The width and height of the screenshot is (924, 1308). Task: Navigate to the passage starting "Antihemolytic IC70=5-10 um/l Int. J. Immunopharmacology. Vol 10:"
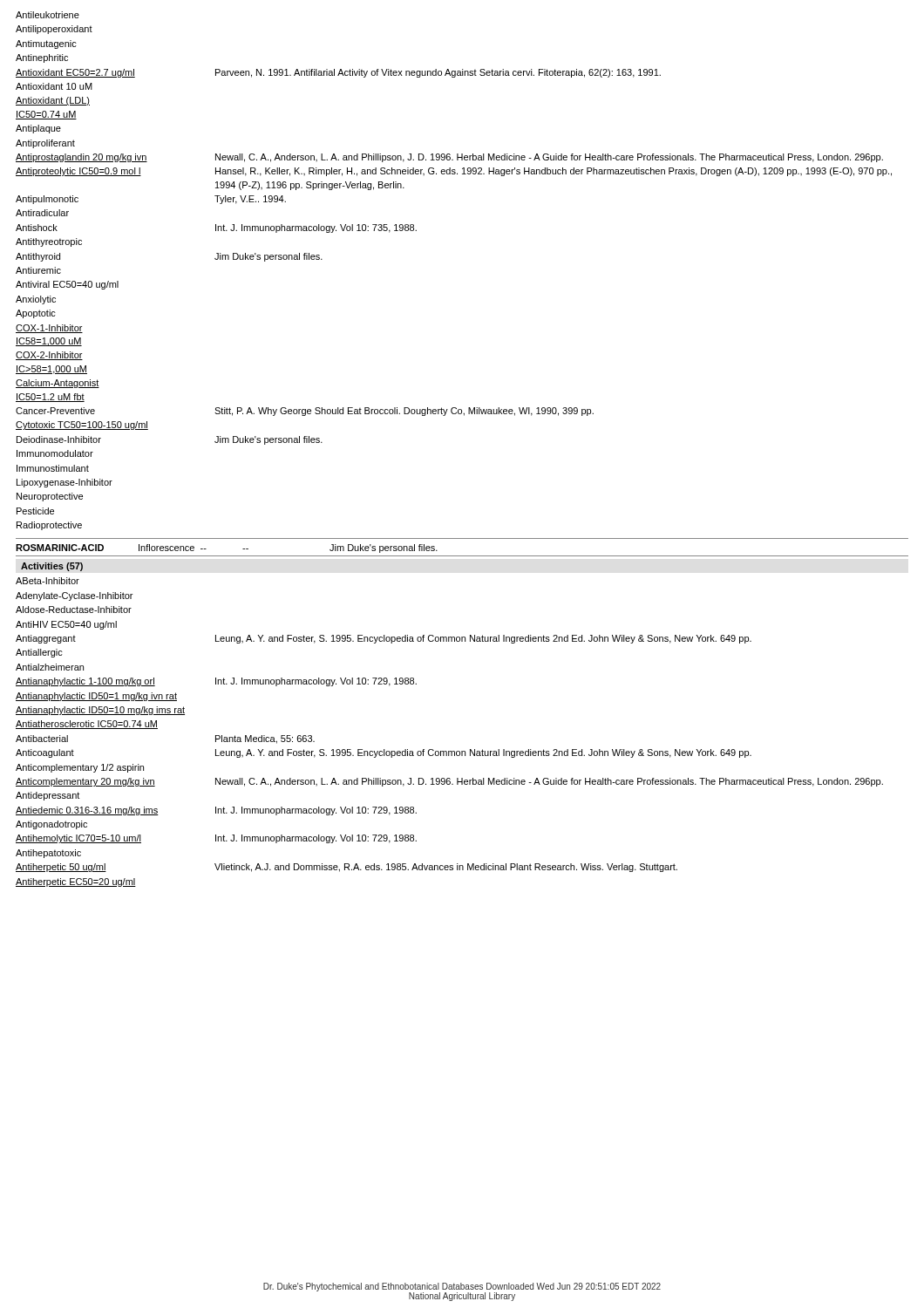216,839
